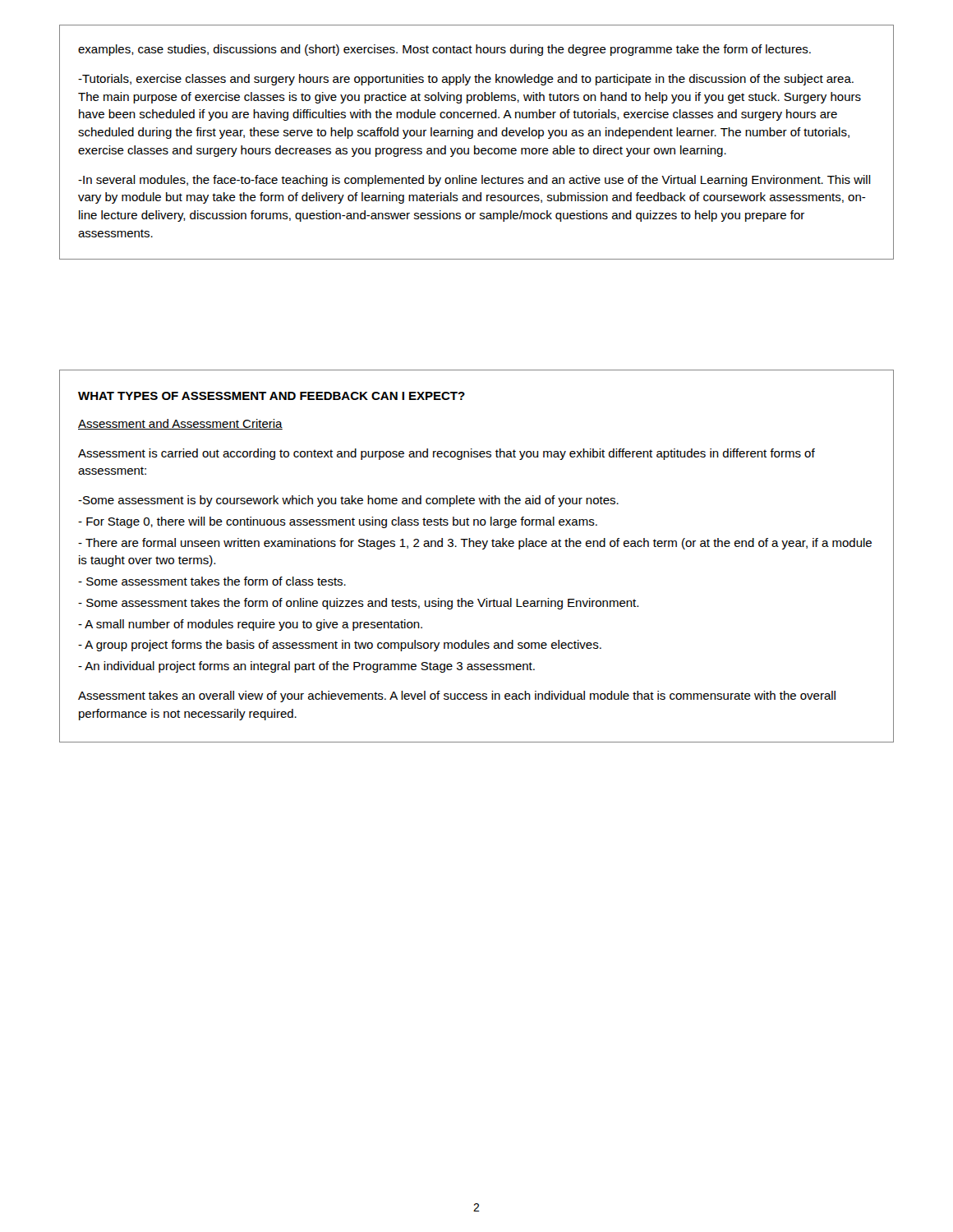The height and width of the screenshot is (1232, 953).
Task: Navigate to the text block starting "For Stage 0, there will be"
Action: coord(338,521)
